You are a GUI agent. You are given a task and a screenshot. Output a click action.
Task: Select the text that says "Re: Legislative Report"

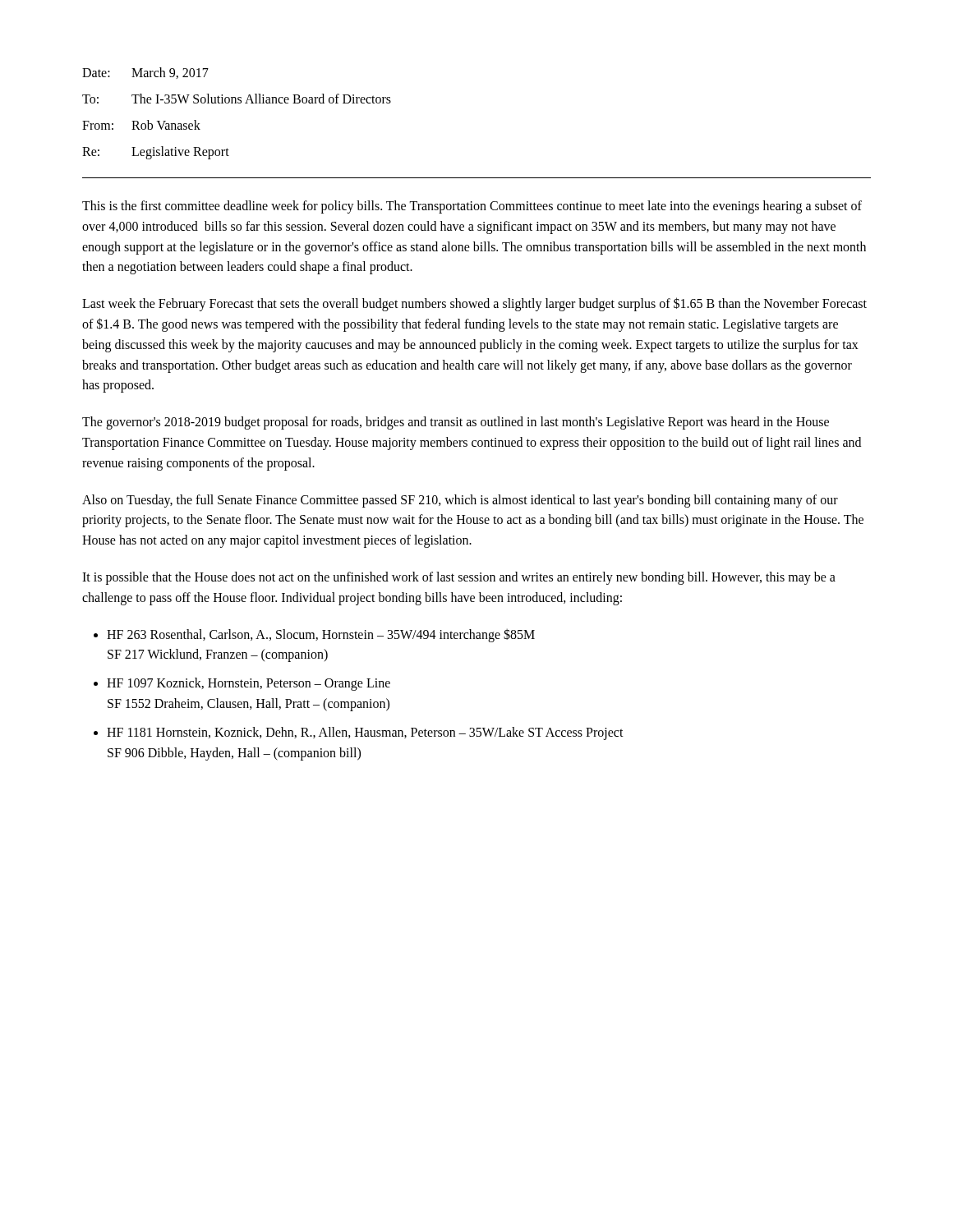[156, 153]
